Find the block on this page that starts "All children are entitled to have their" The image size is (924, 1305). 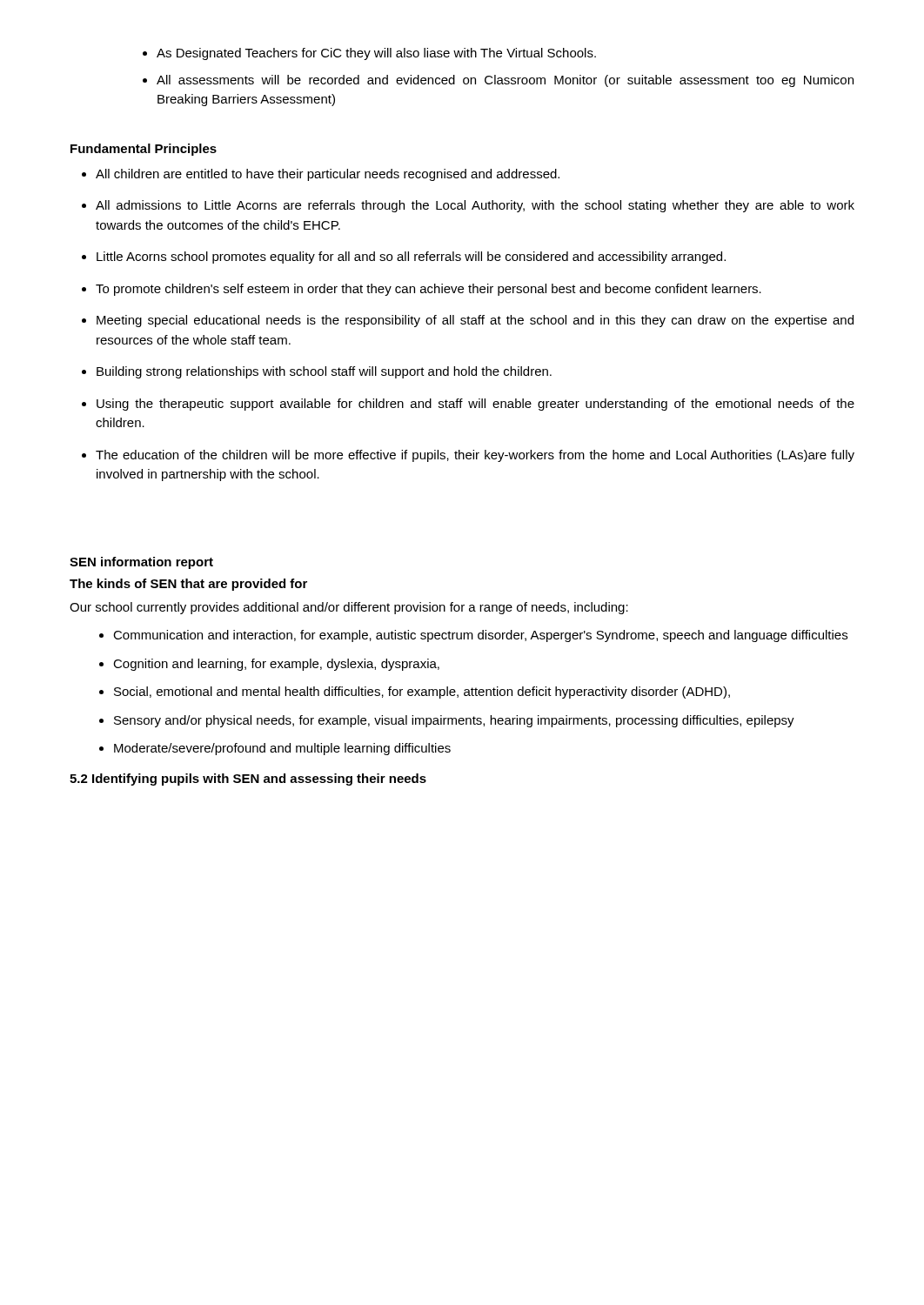pos(328,173)
